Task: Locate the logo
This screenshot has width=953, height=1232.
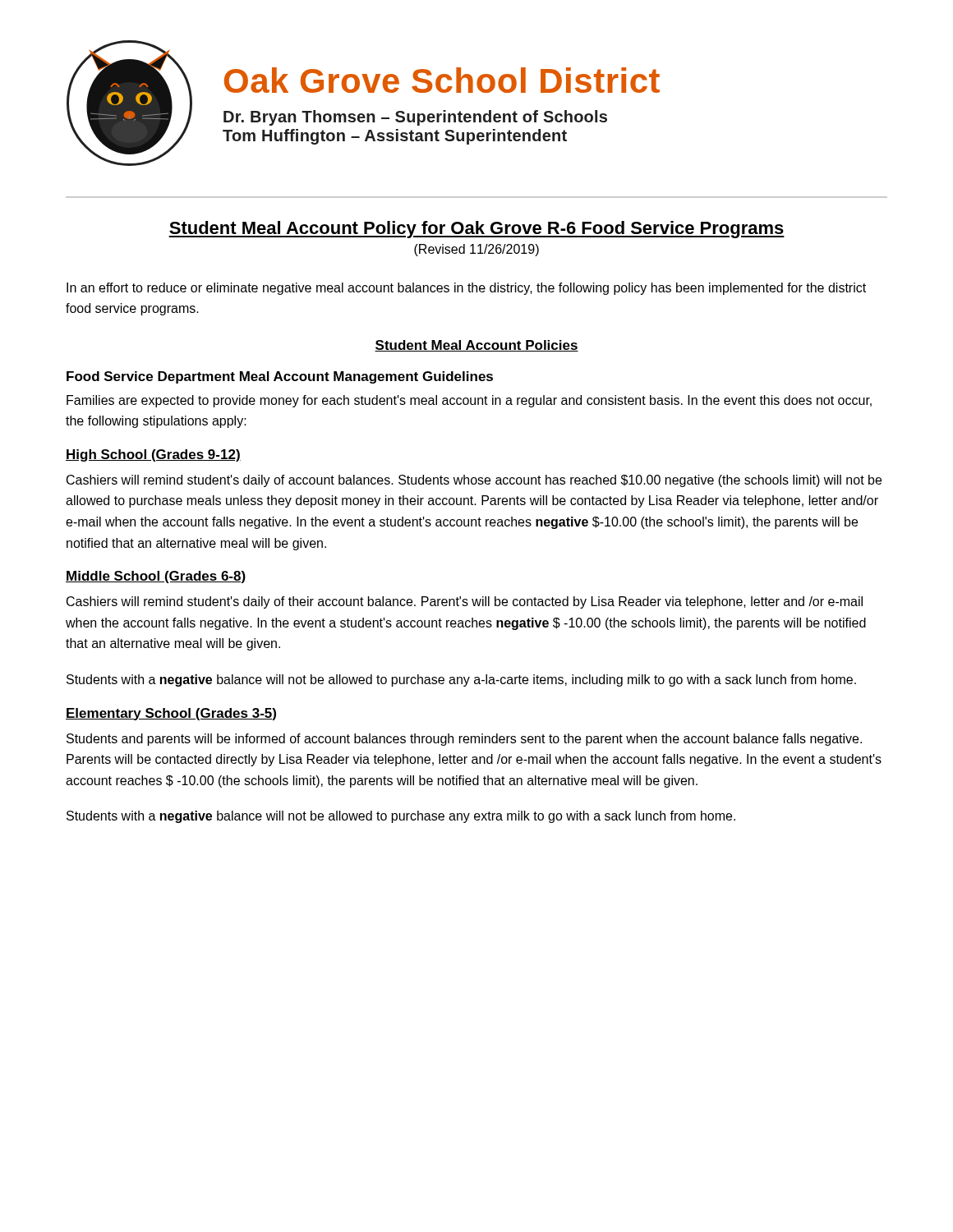Action: click(x=129, y=103)
